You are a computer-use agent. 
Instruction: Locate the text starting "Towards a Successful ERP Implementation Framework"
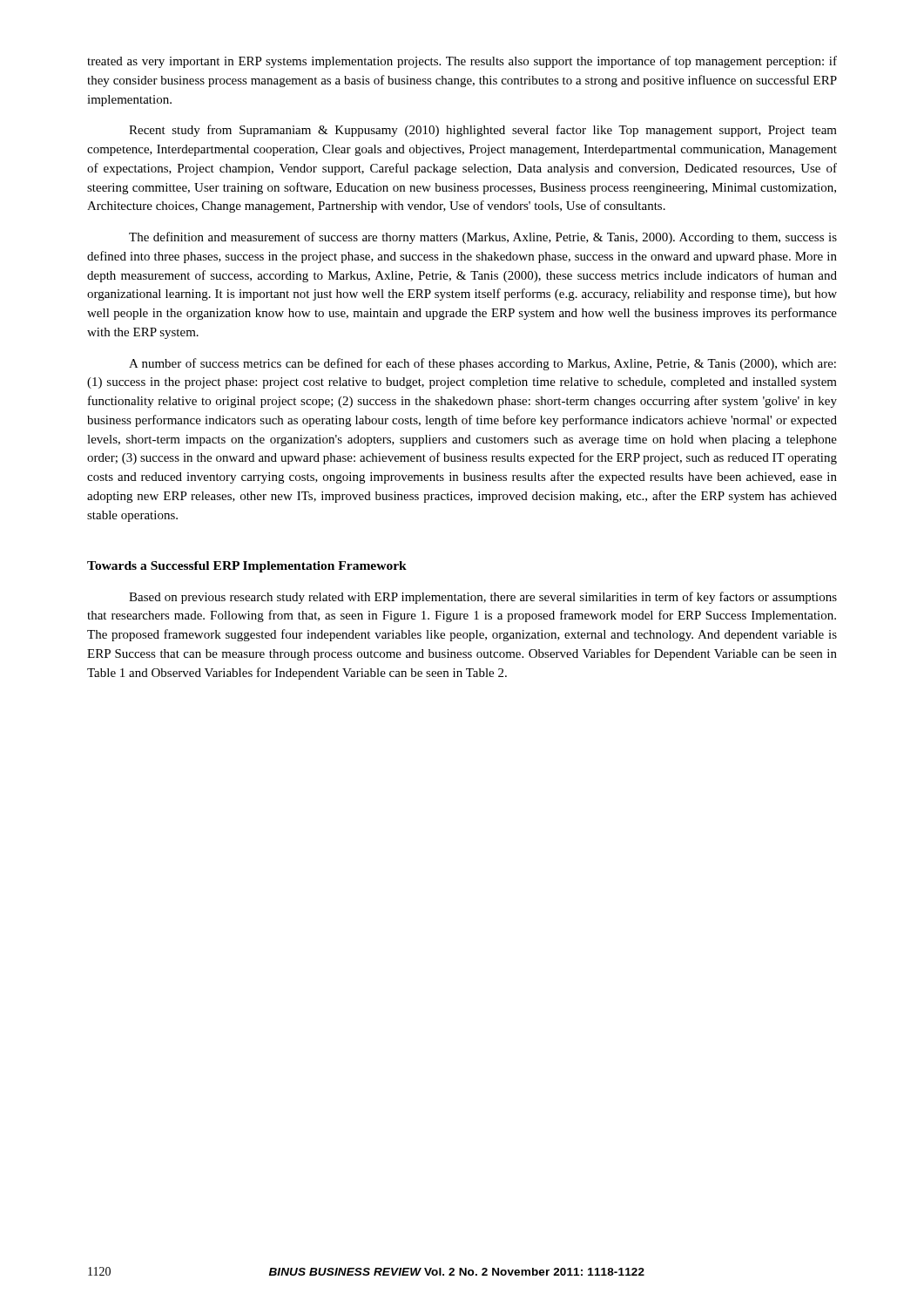(x=247, y=566)
